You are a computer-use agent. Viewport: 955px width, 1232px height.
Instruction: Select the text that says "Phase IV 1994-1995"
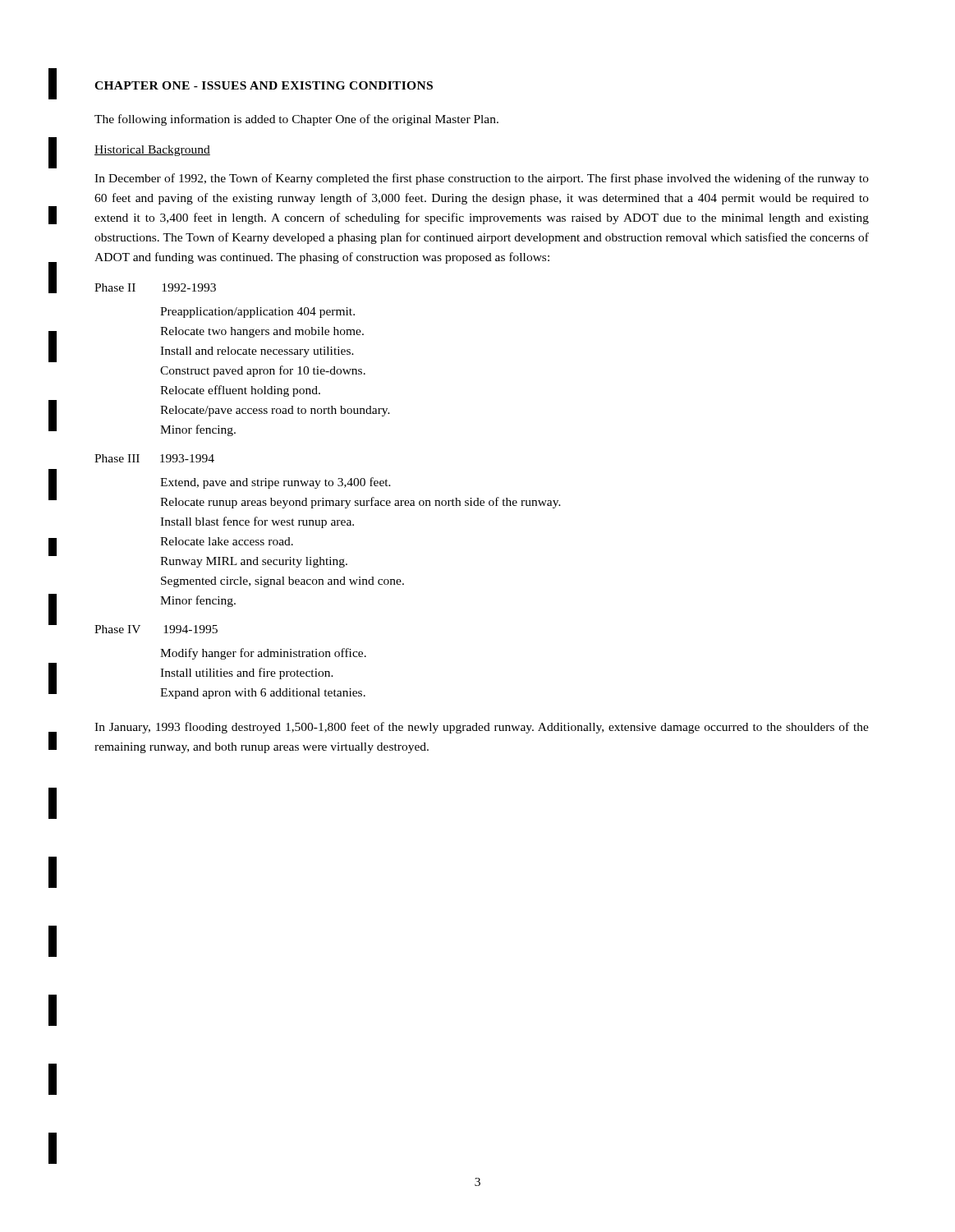(156, 629)
